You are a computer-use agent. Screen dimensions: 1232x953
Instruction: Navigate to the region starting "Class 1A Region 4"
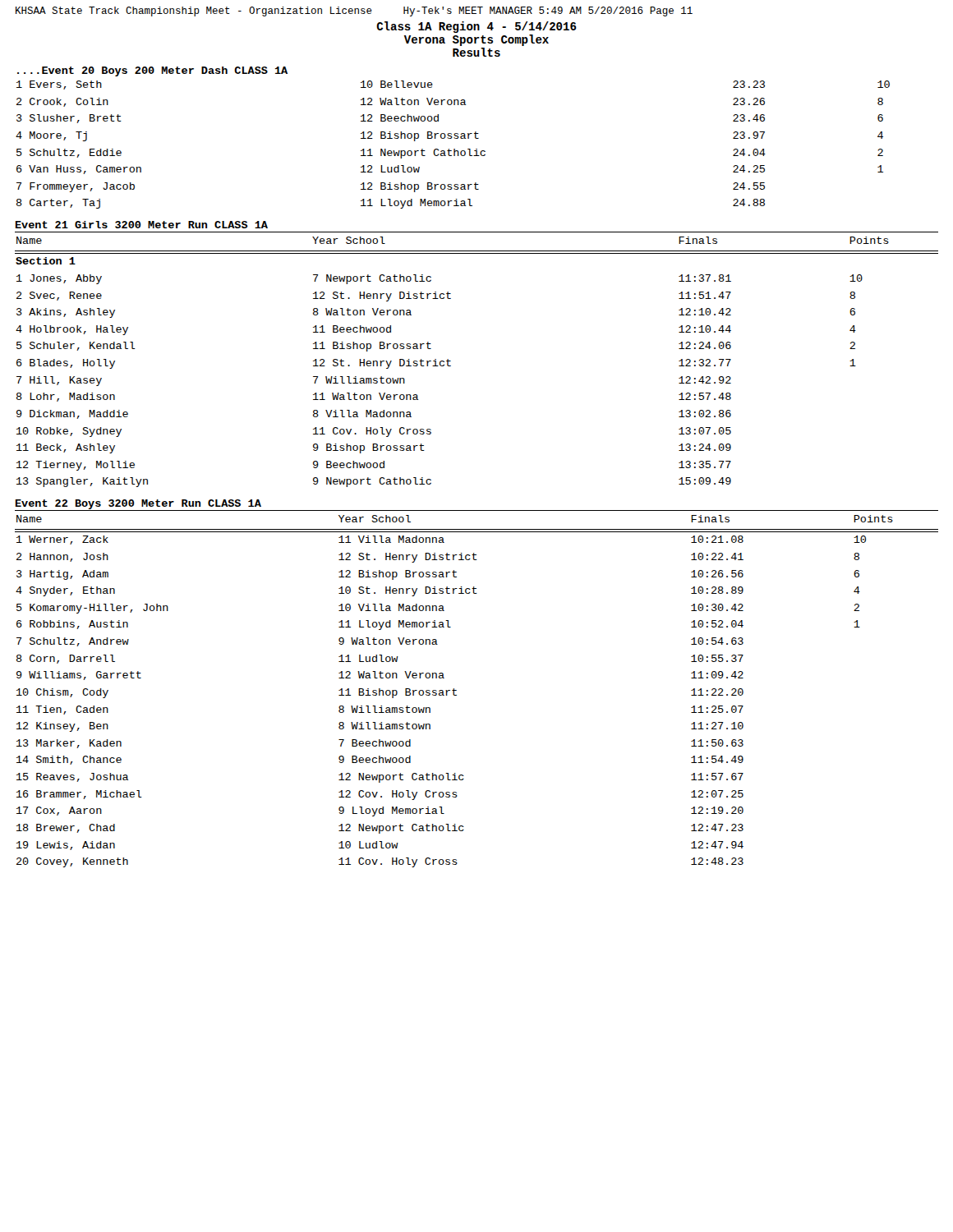click(476, 27)
